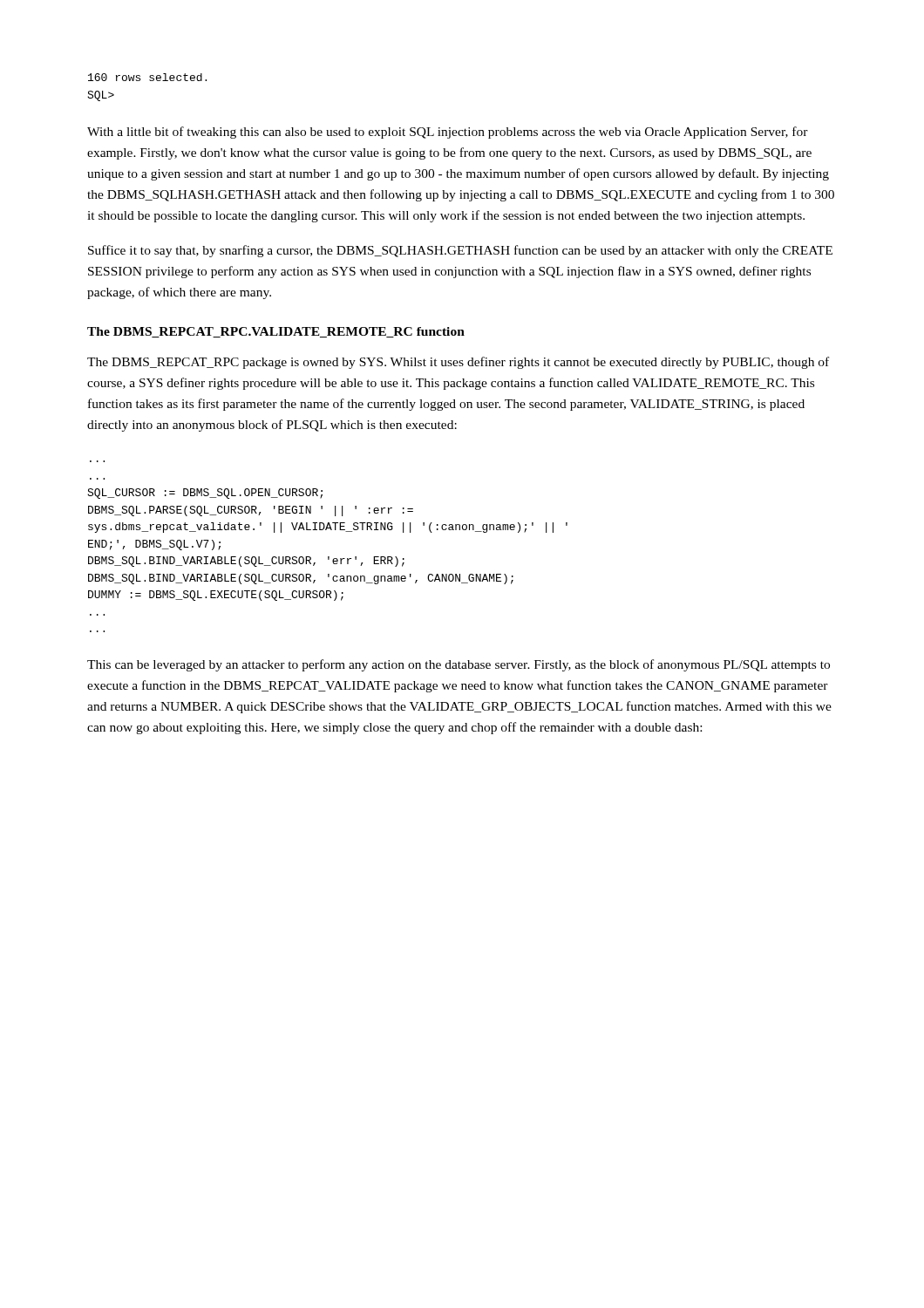Select the text block starting "With a little bit"
Screen dimensions: 1308x924
click(x=461, y=173)
